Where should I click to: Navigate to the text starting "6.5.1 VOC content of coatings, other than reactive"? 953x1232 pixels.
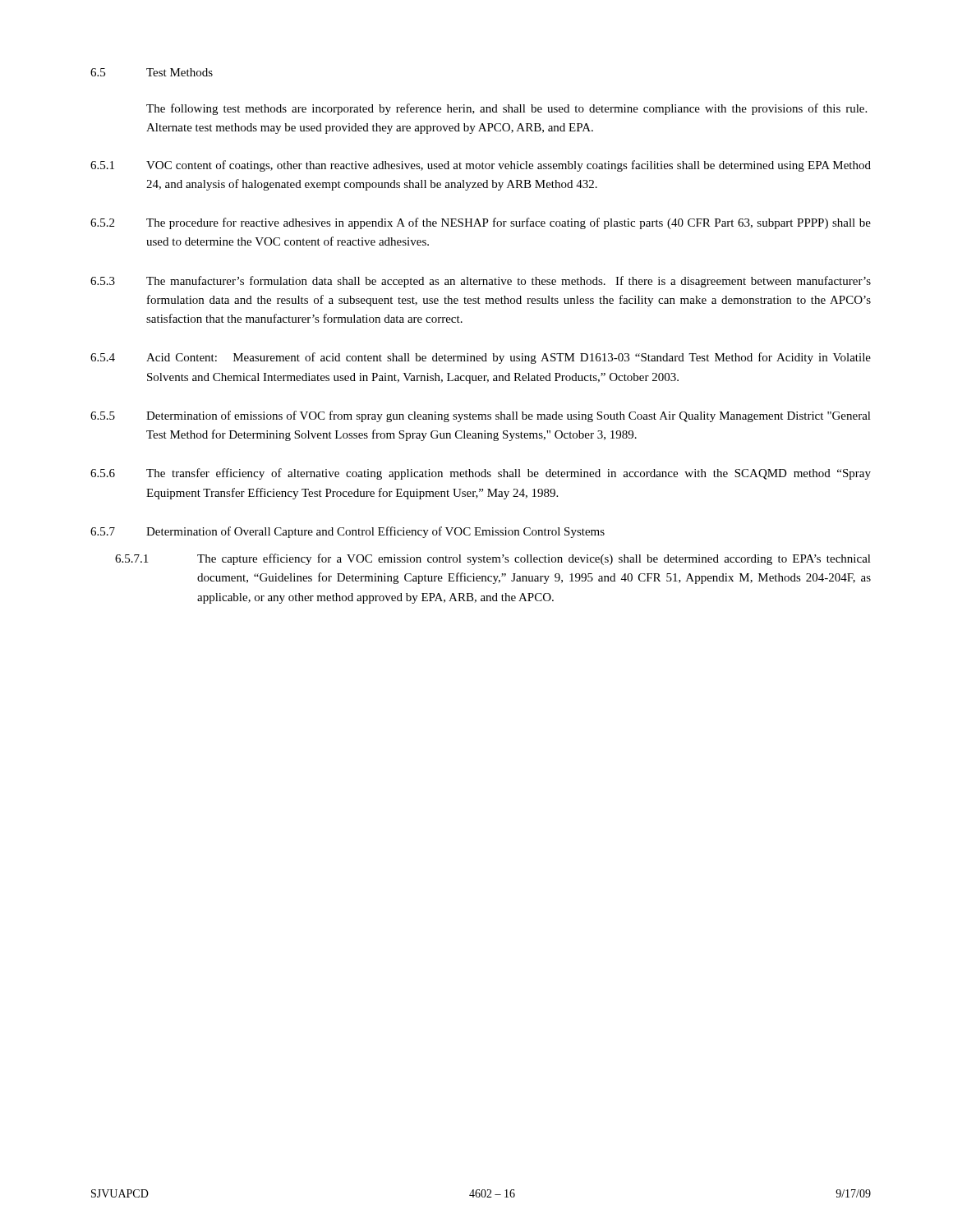[x=481, y=175]
